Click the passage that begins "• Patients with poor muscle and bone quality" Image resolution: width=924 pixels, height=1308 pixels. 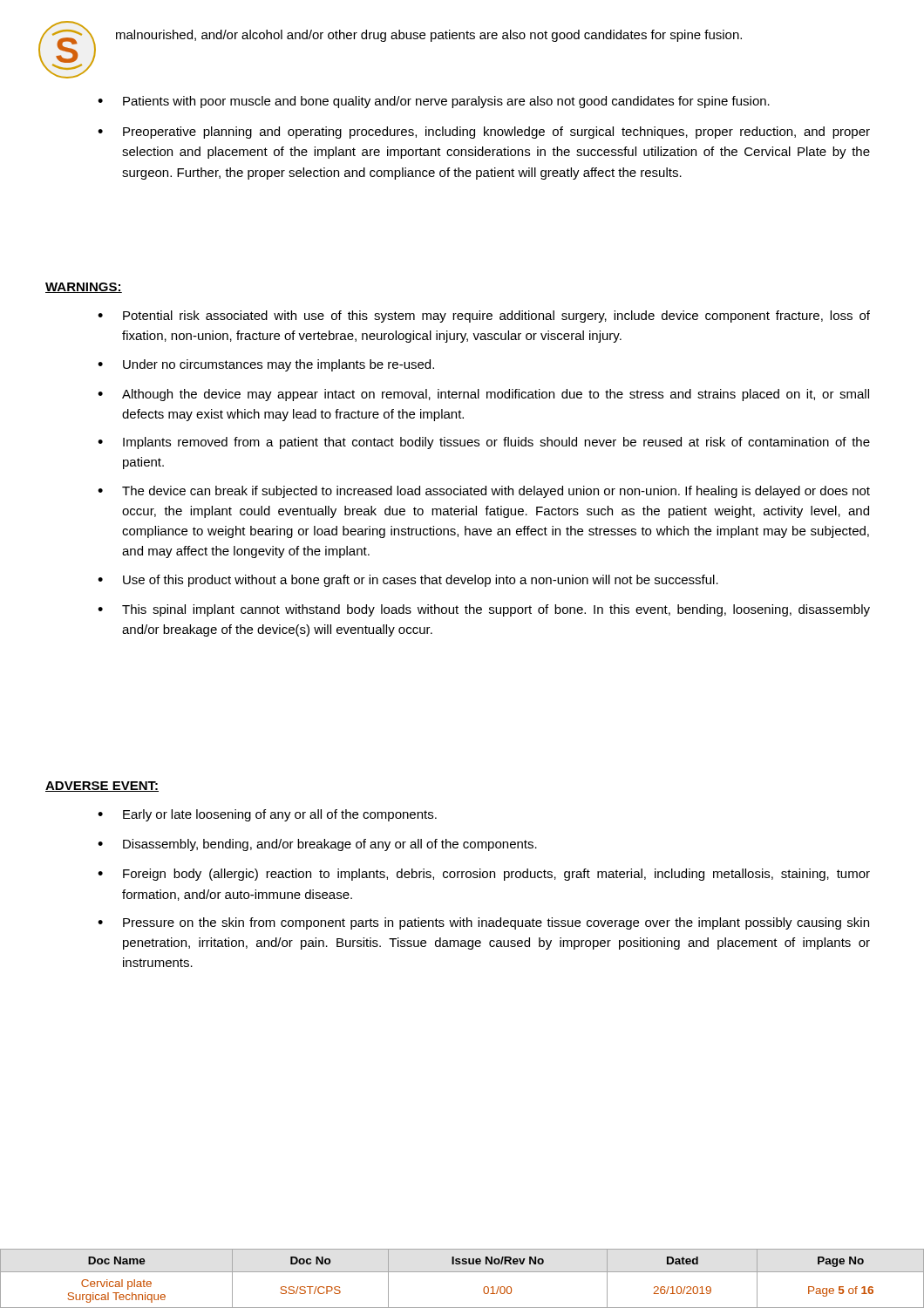[484, 102]
